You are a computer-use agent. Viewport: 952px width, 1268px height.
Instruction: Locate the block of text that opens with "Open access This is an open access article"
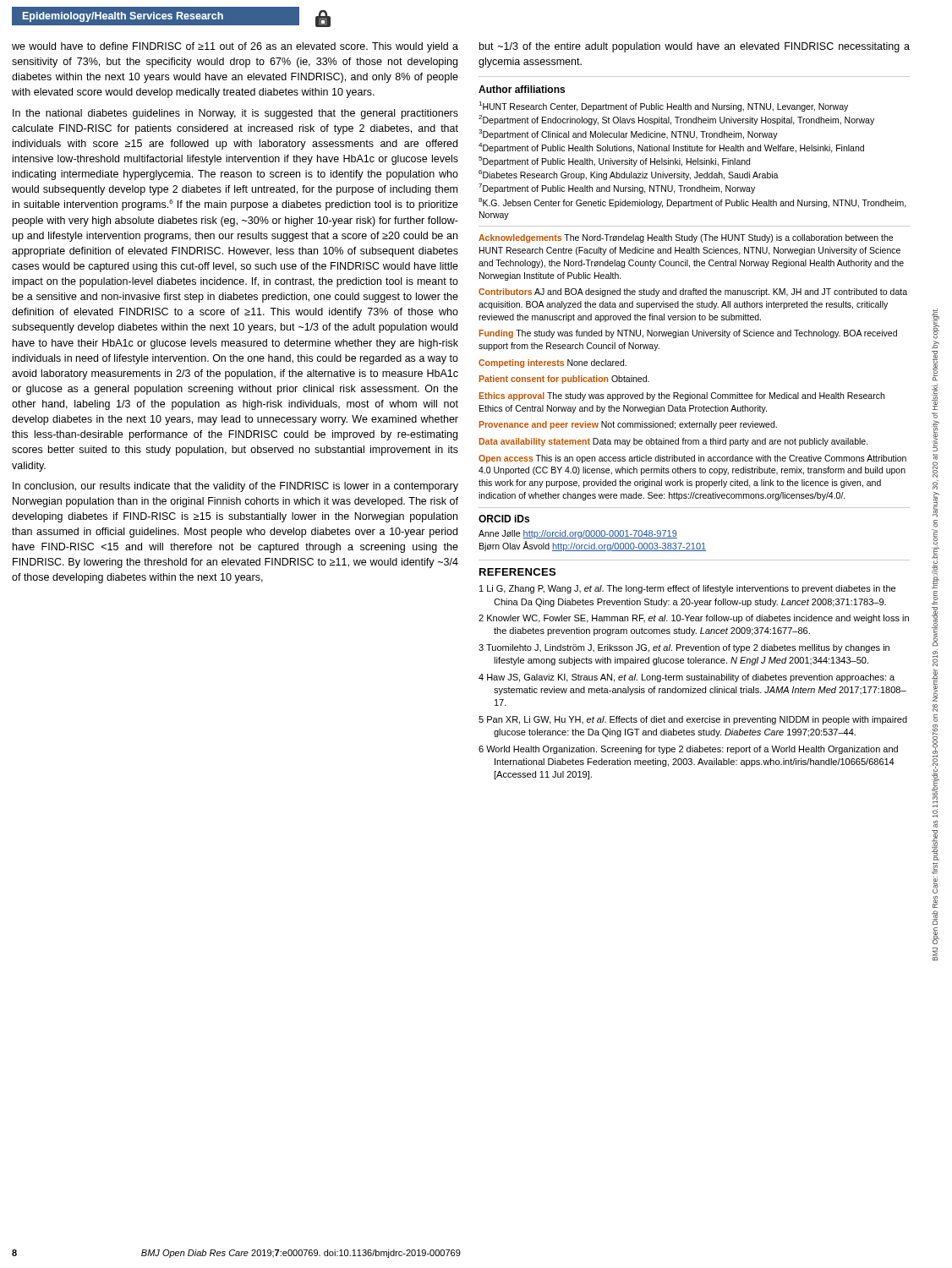pyautogui.click(x=693, y=477)
